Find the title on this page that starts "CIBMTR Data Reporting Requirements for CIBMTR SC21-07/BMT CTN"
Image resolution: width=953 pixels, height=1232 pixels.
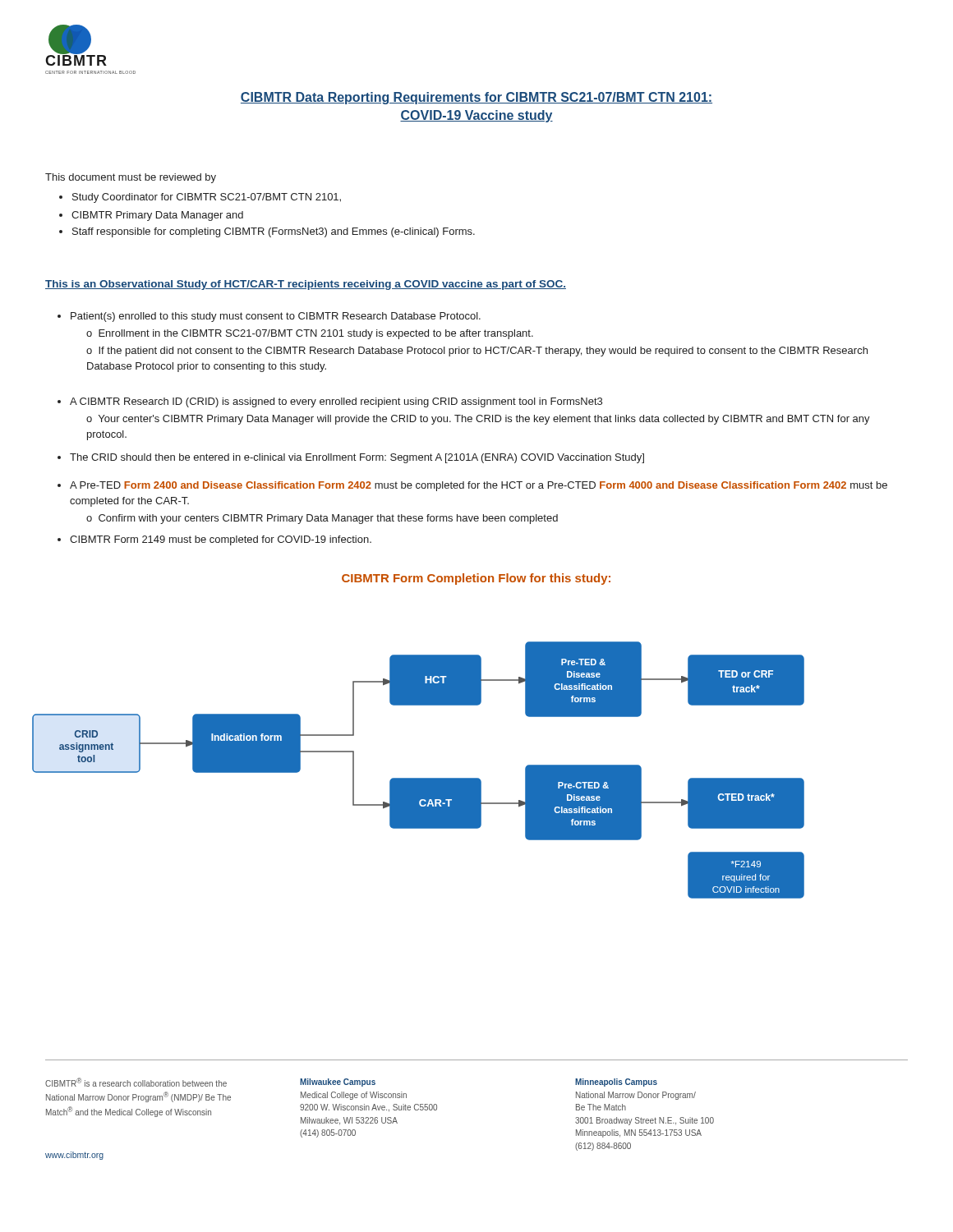476,107
